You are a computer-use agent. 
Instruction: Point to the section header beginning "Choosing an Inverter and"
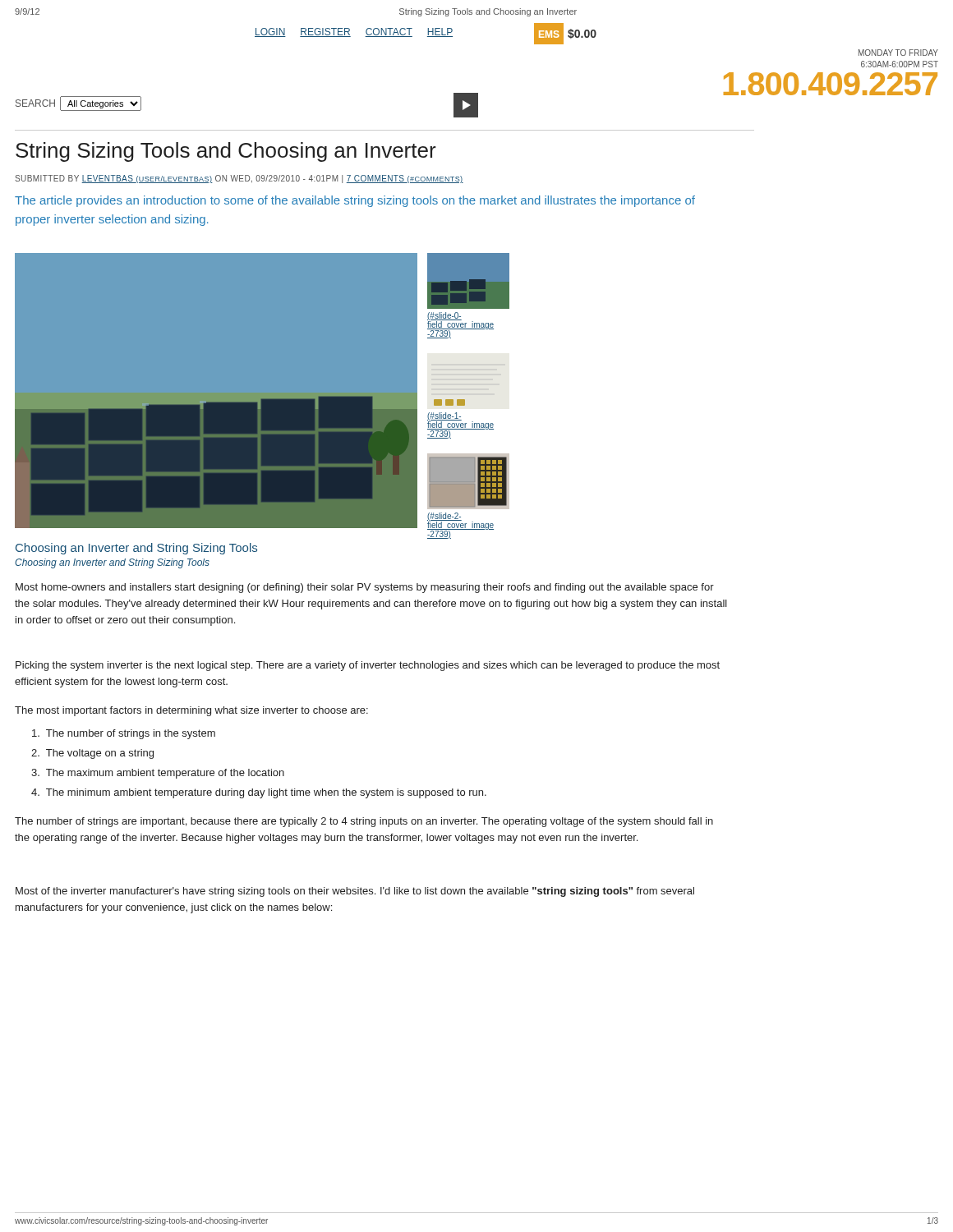(x=136, y=547)
